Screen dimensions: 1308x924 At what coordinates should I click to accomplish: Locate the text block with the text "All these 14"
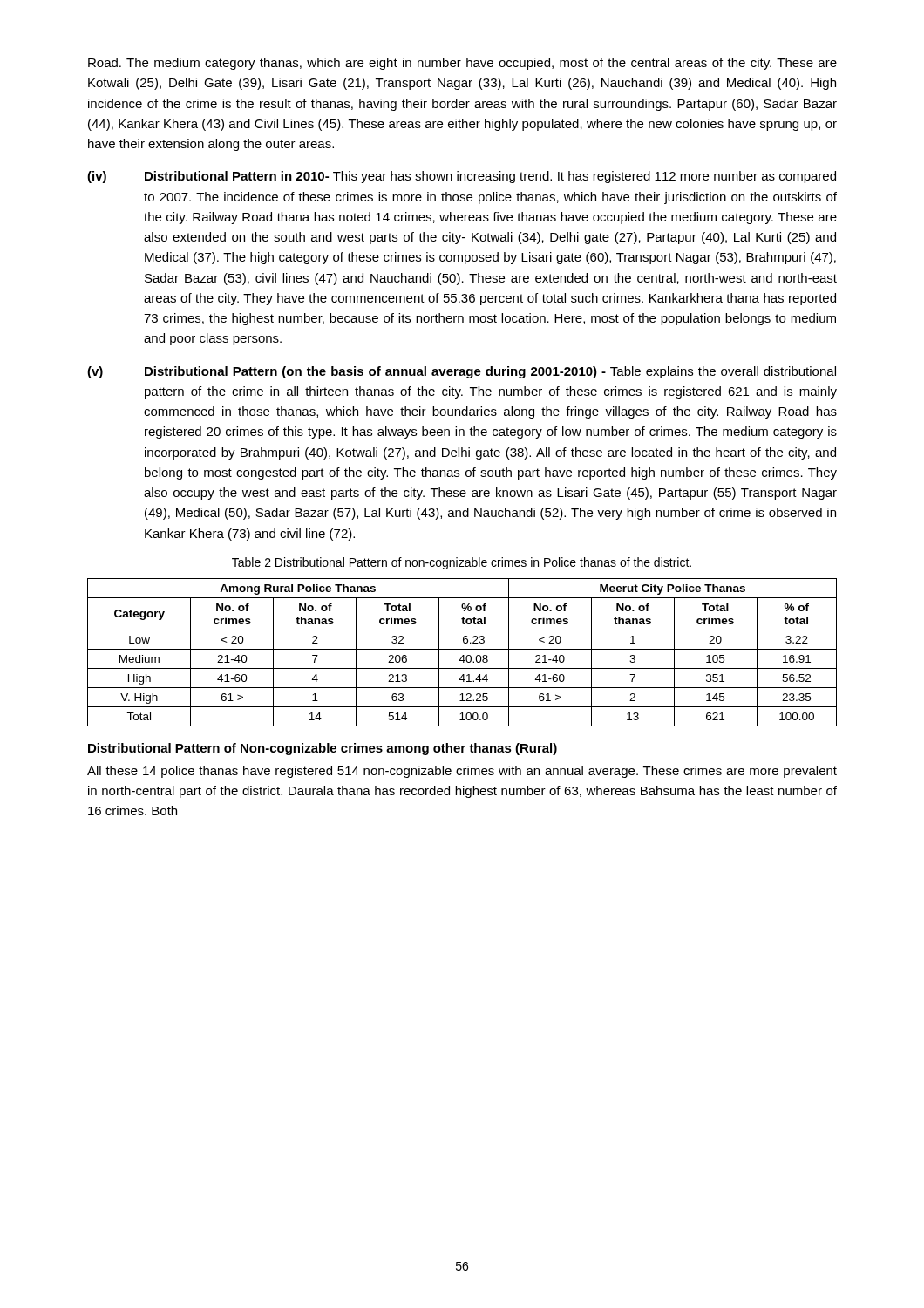tap(462, 790)
